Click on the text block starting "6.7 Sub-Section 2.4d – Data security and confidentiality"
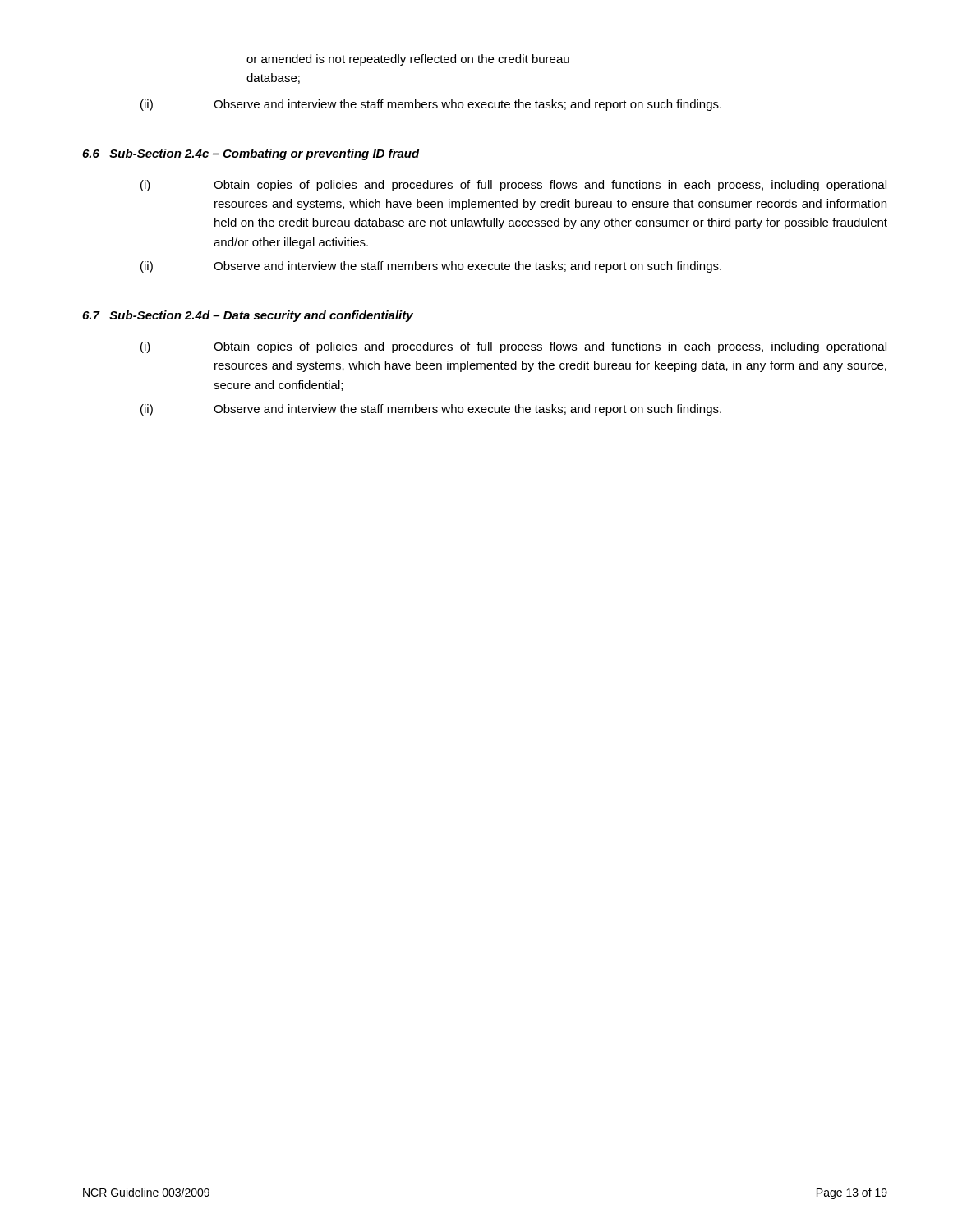Image resolution: width=953 pixels, height=1232 pixels. point(248,315)
